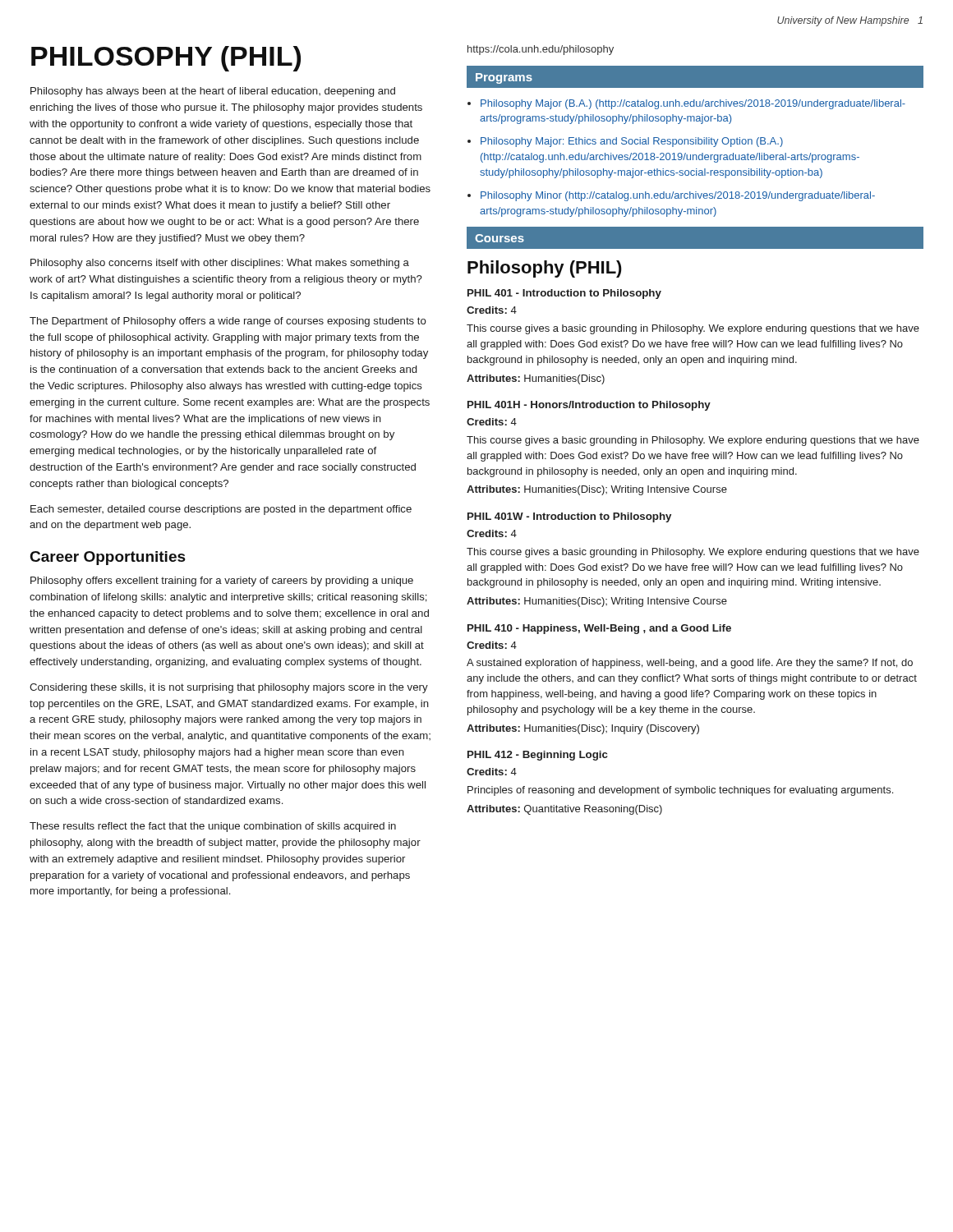Viewport: 953px width, 1232px height.
Task: Click on the region starting "Philosophy (PHIL)"
Action: [545, 269]
